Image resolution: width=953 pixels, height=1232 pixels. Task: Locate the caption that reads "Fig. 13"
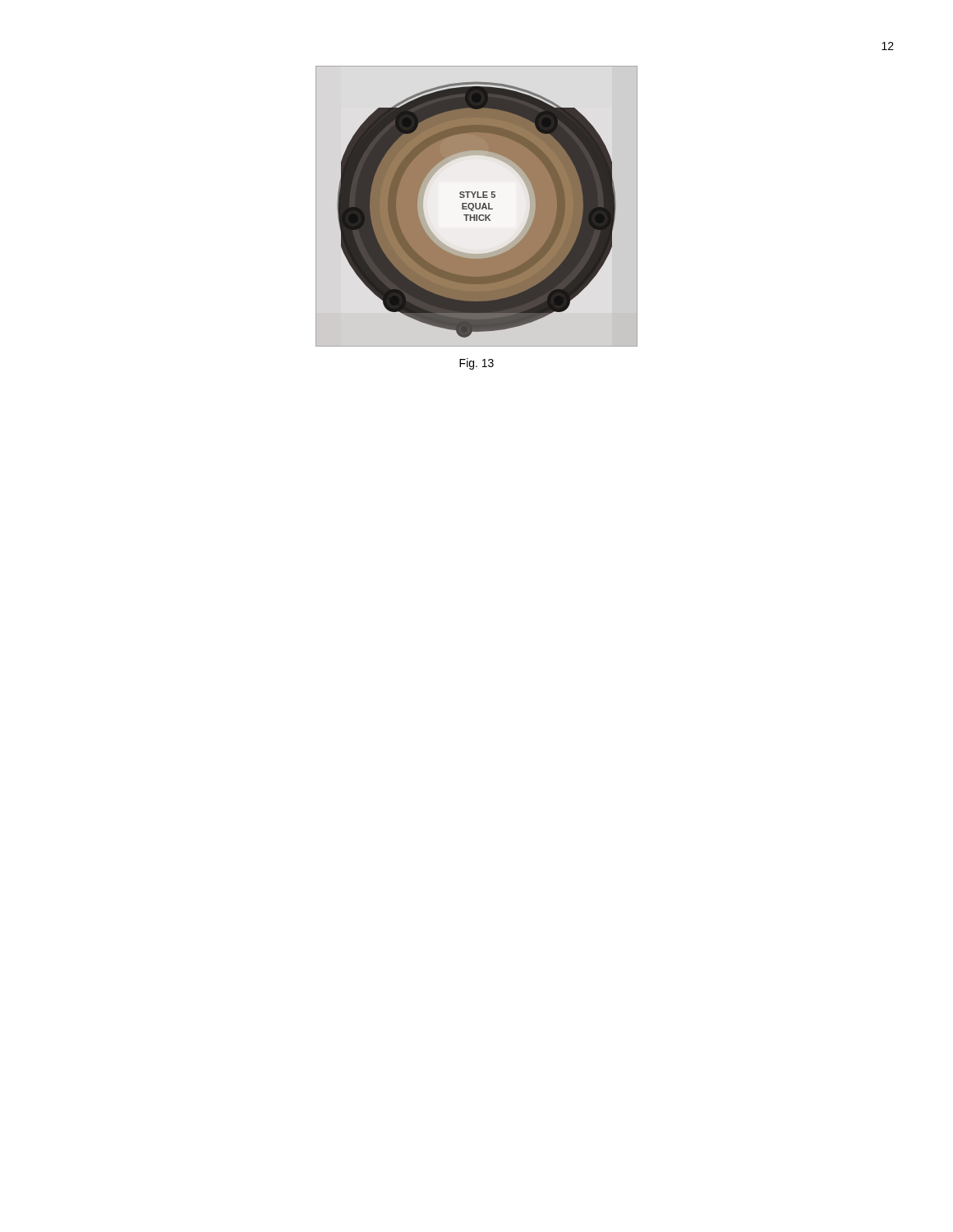(476, 363)
